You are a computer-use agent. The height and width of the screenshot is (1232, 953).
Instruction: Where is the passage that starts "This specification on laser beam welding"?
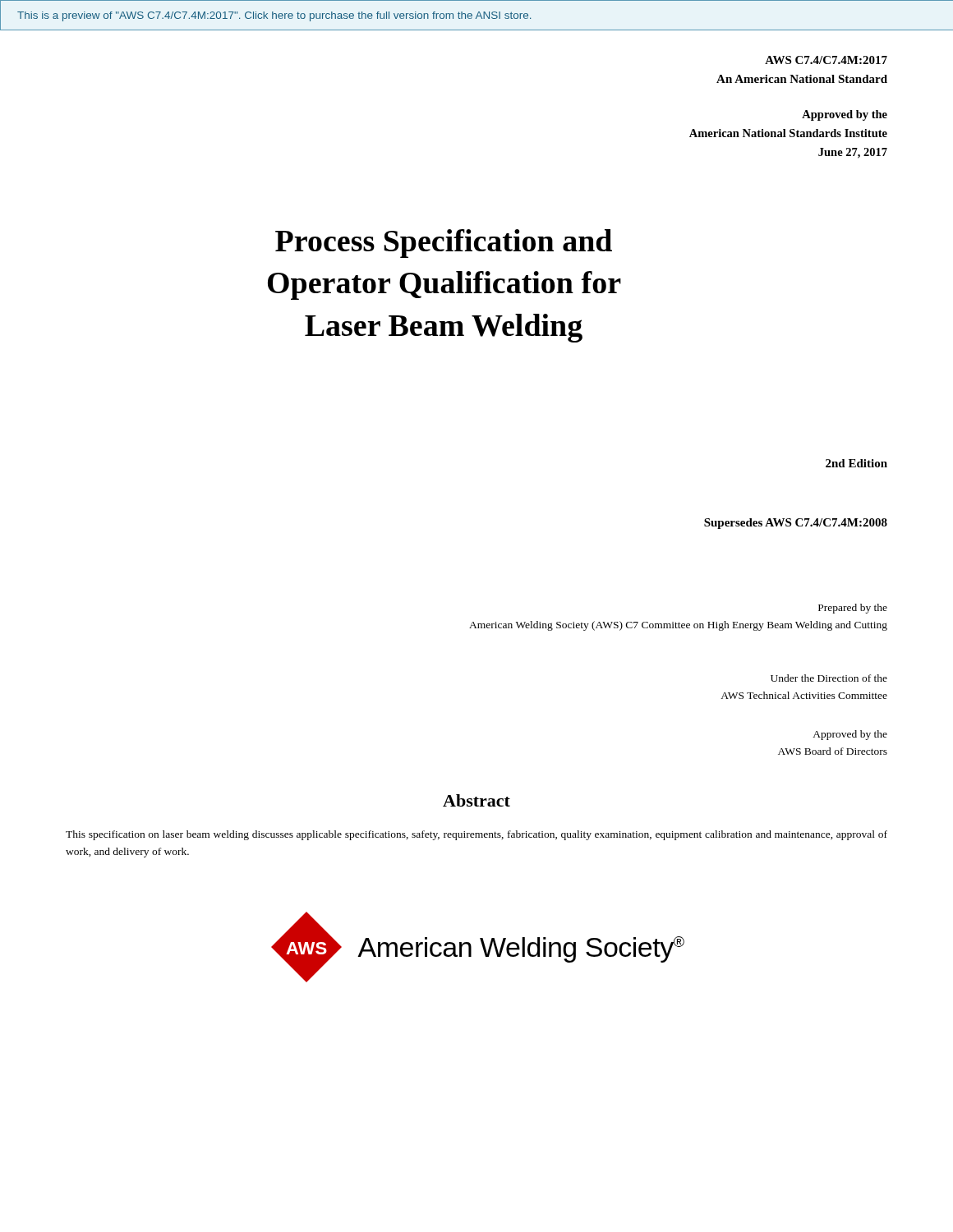pos(476,843)
